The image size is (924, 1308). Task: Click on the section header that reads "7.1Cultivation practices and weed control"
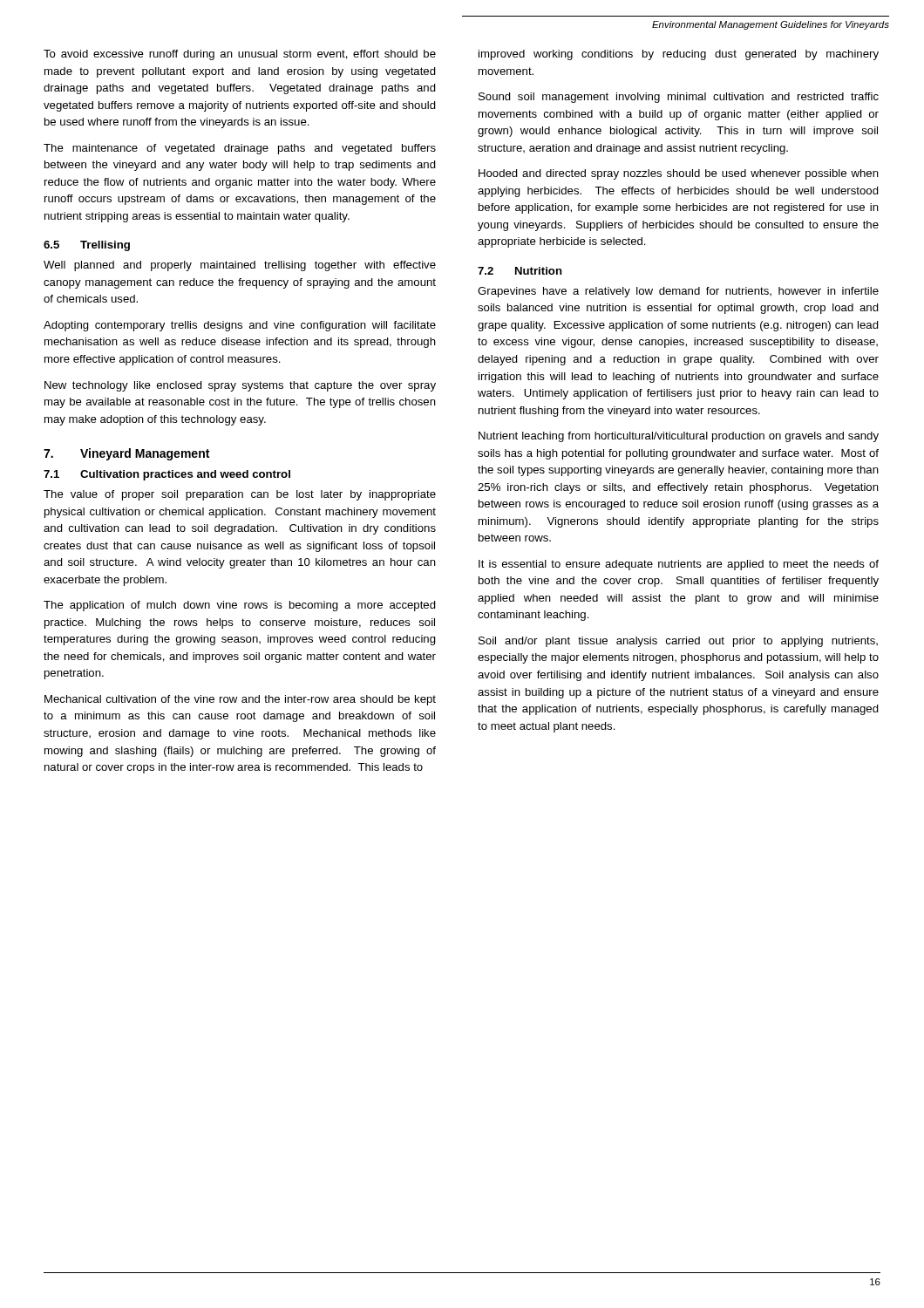coord(167,474)
